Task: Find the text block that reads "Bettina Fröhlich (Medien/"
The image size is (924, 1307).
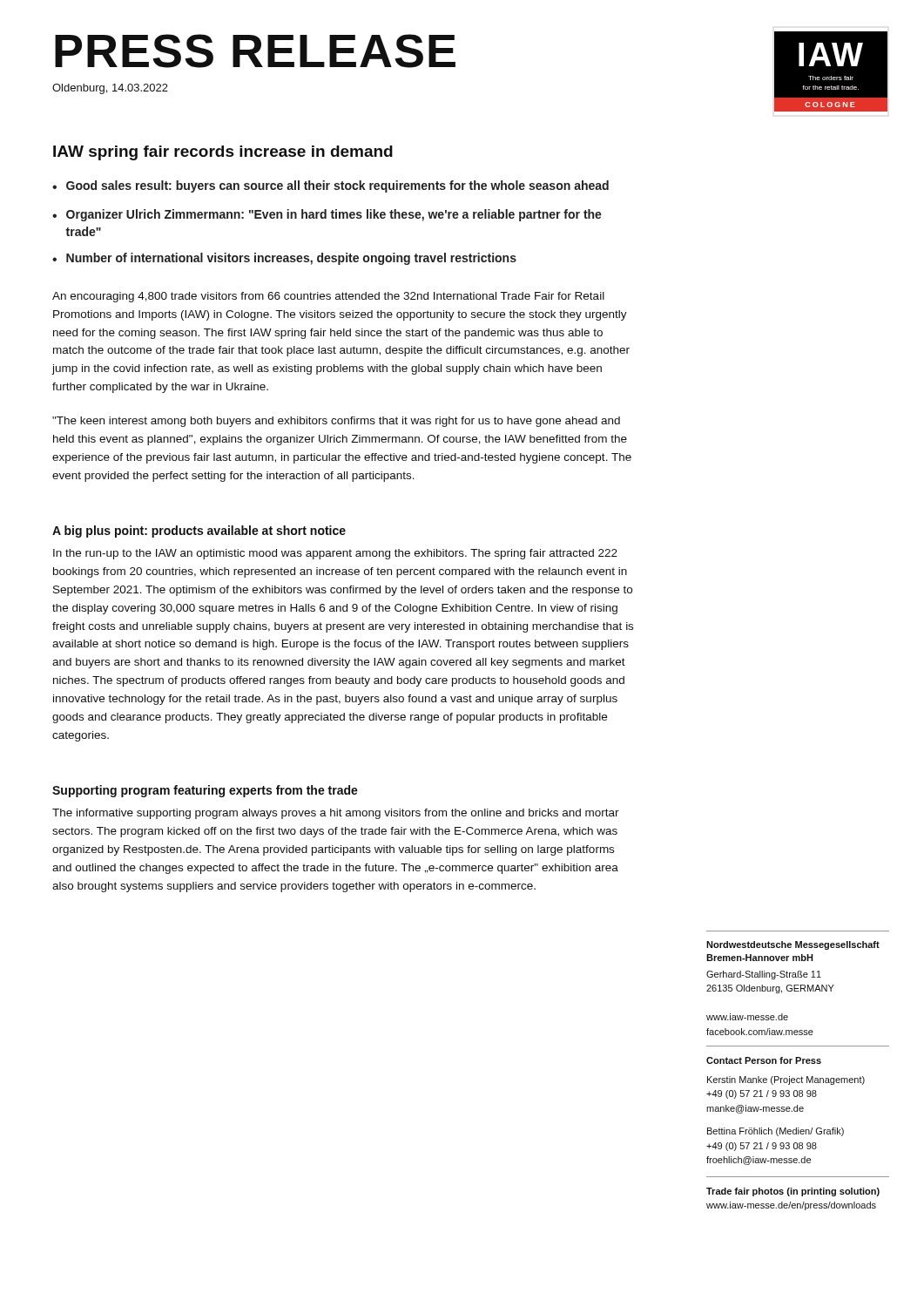Action: coord(775,1146)
